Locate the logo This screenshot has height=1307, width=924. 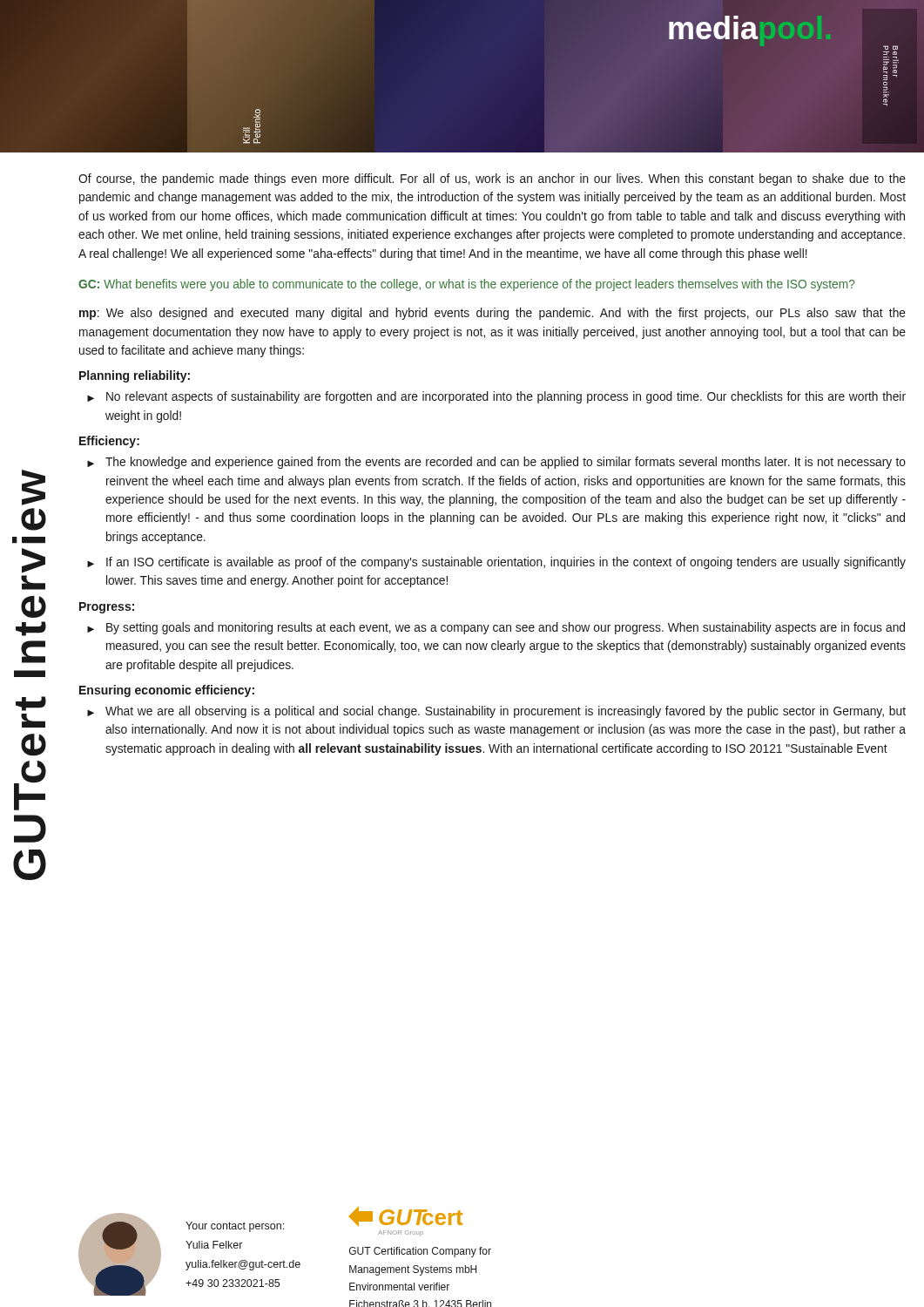[x=416, y=1218]
